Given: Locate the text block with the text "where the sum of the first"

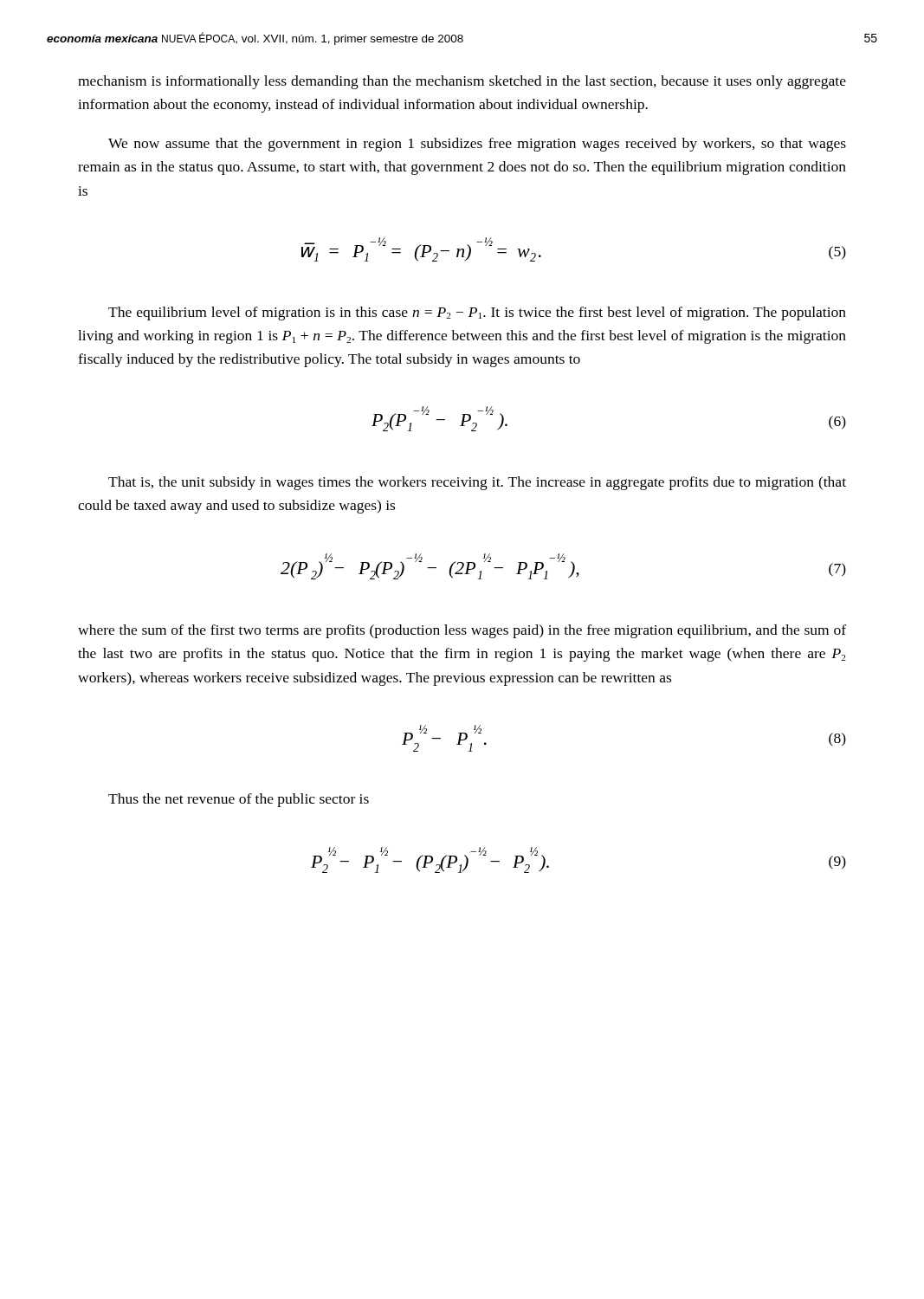Looking at the screenshot, I should 462,654.
